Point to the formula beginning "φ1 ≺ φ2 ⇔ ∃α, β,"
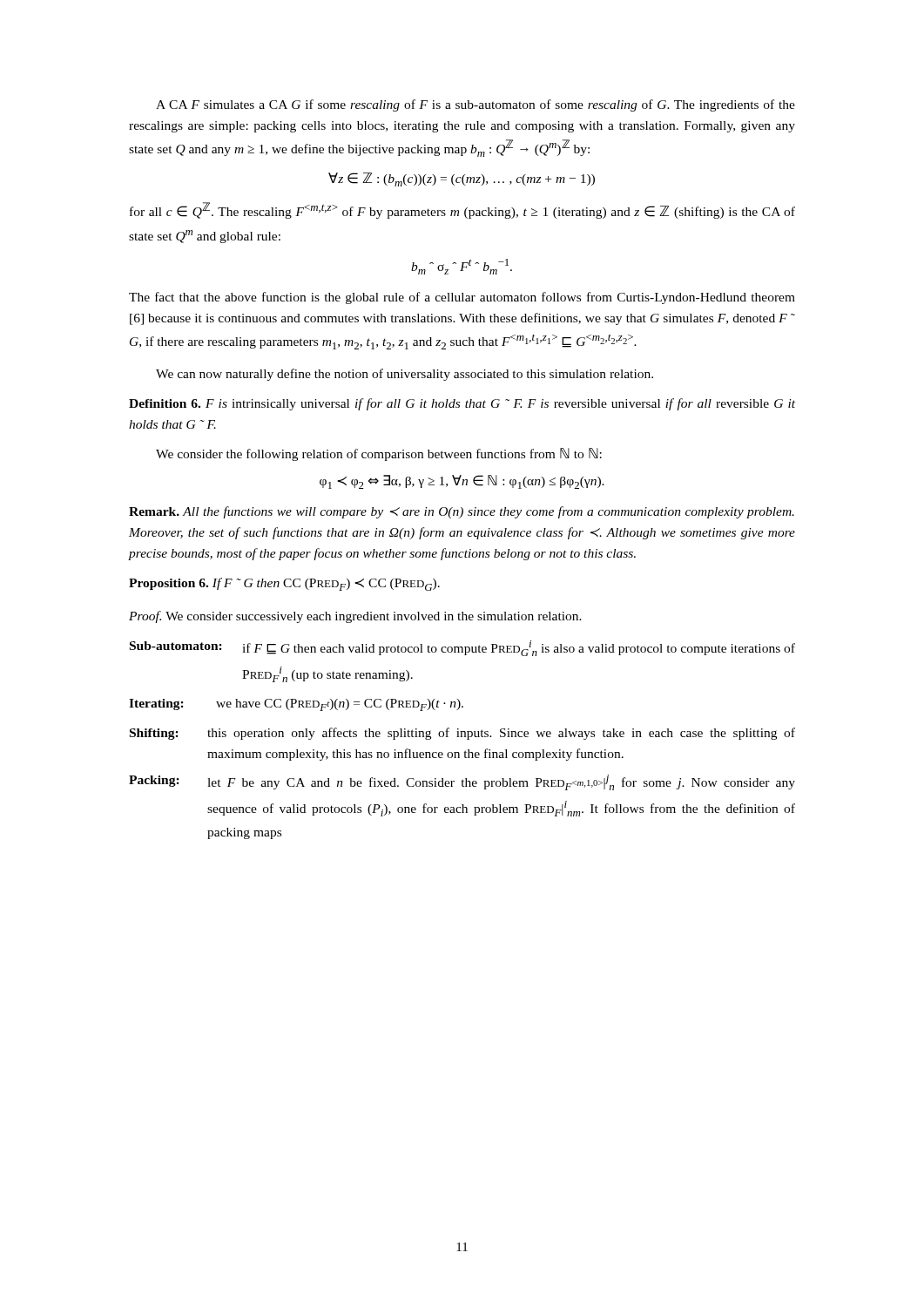 (462, 483)
